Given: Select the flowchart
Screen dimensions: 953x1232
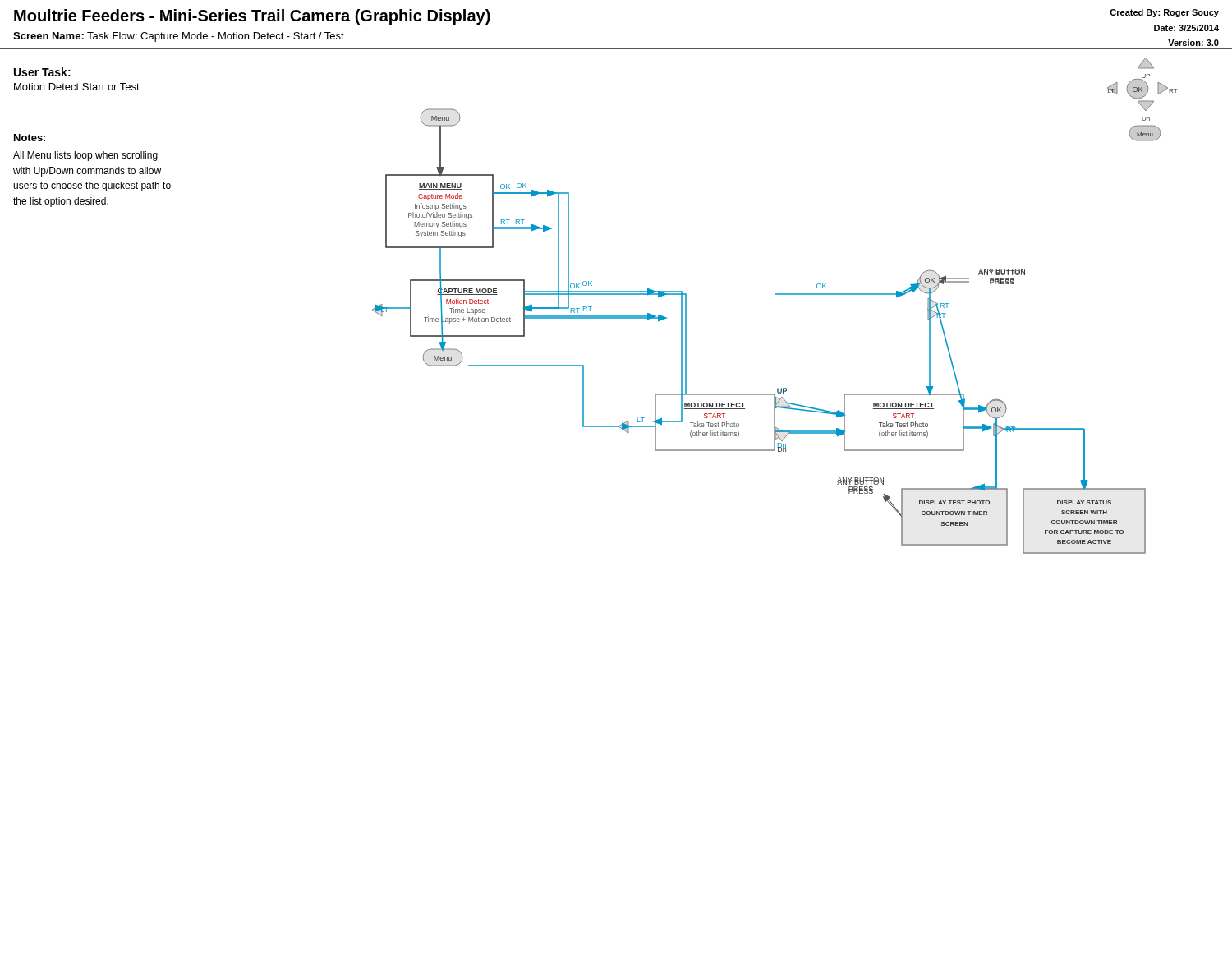Looking at the screenshot, I should (698, 403).
